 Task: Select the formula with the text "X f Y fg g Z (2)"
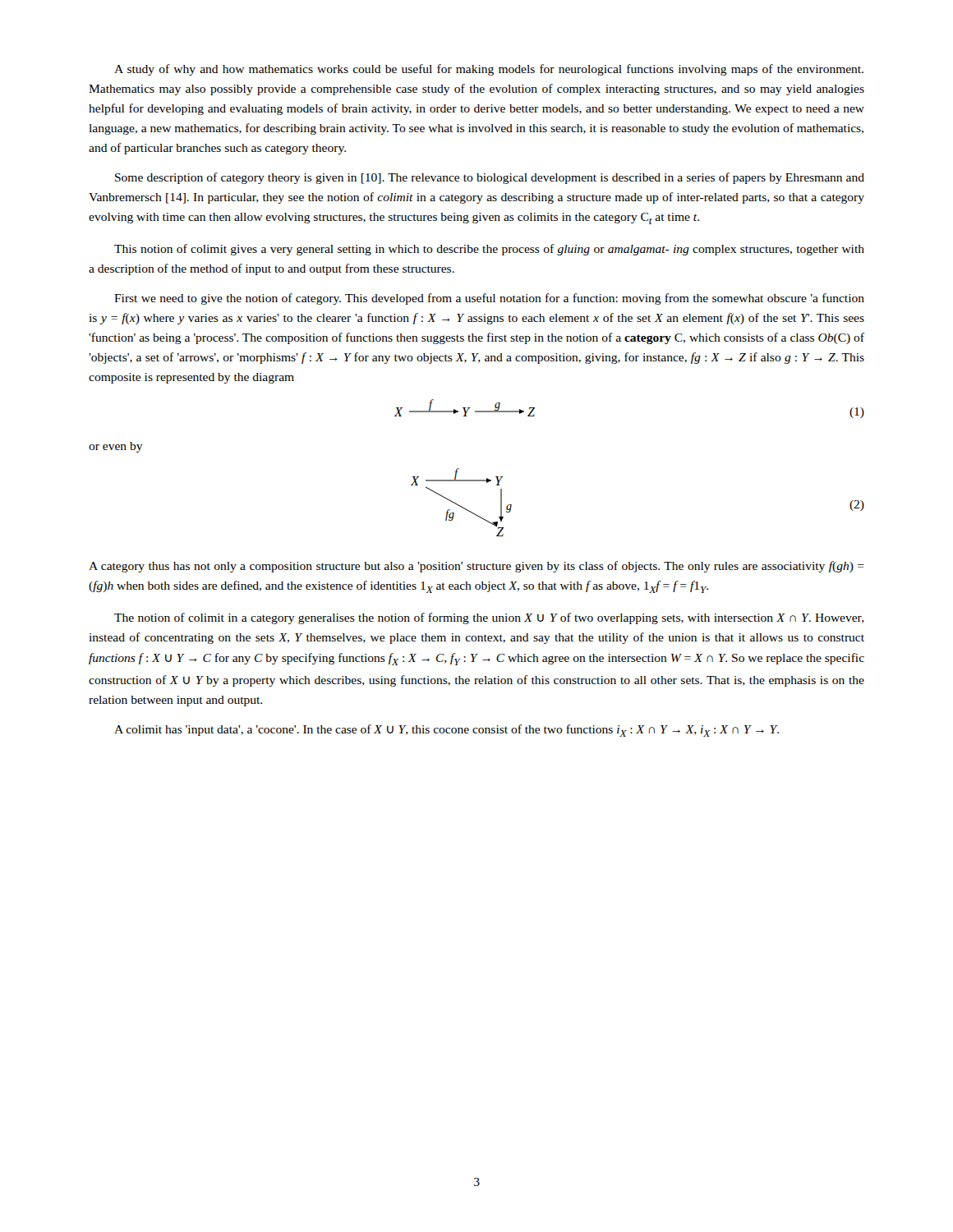tap(463, 507)
